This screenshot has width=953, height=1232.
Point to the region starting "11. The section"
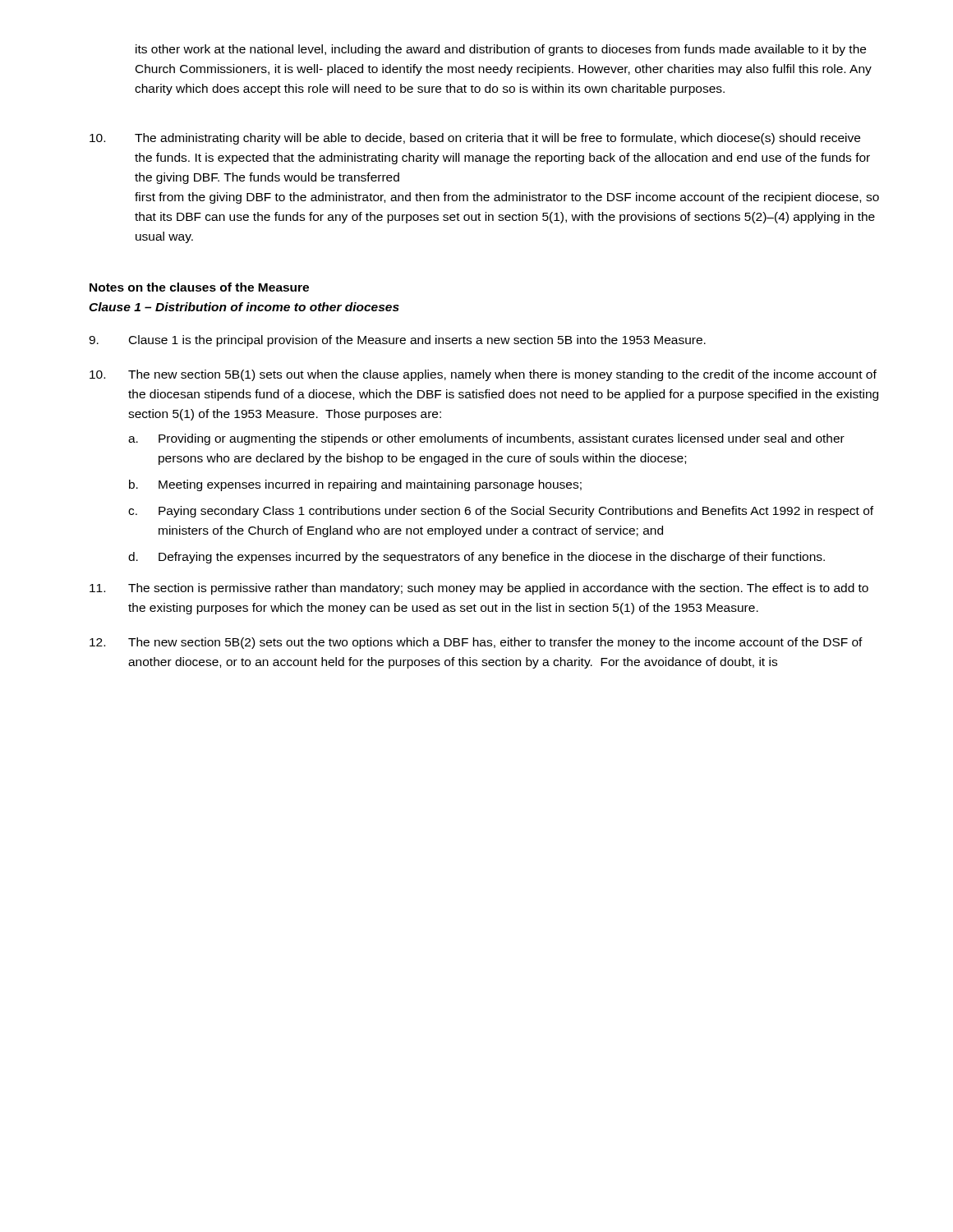[x=485, y=598]
